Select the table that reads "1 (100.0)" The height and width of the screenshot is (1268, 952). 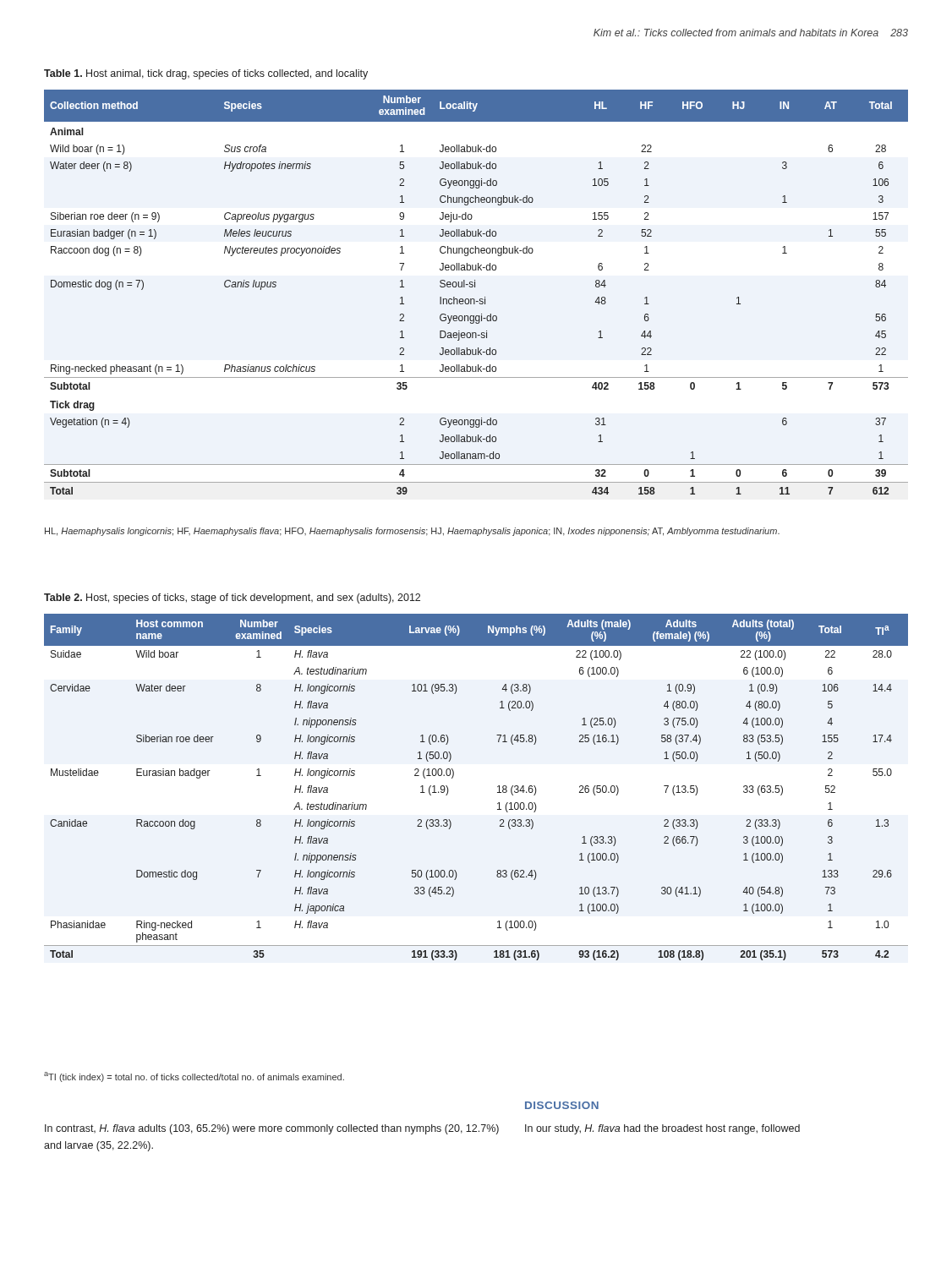tap(476, 788)
